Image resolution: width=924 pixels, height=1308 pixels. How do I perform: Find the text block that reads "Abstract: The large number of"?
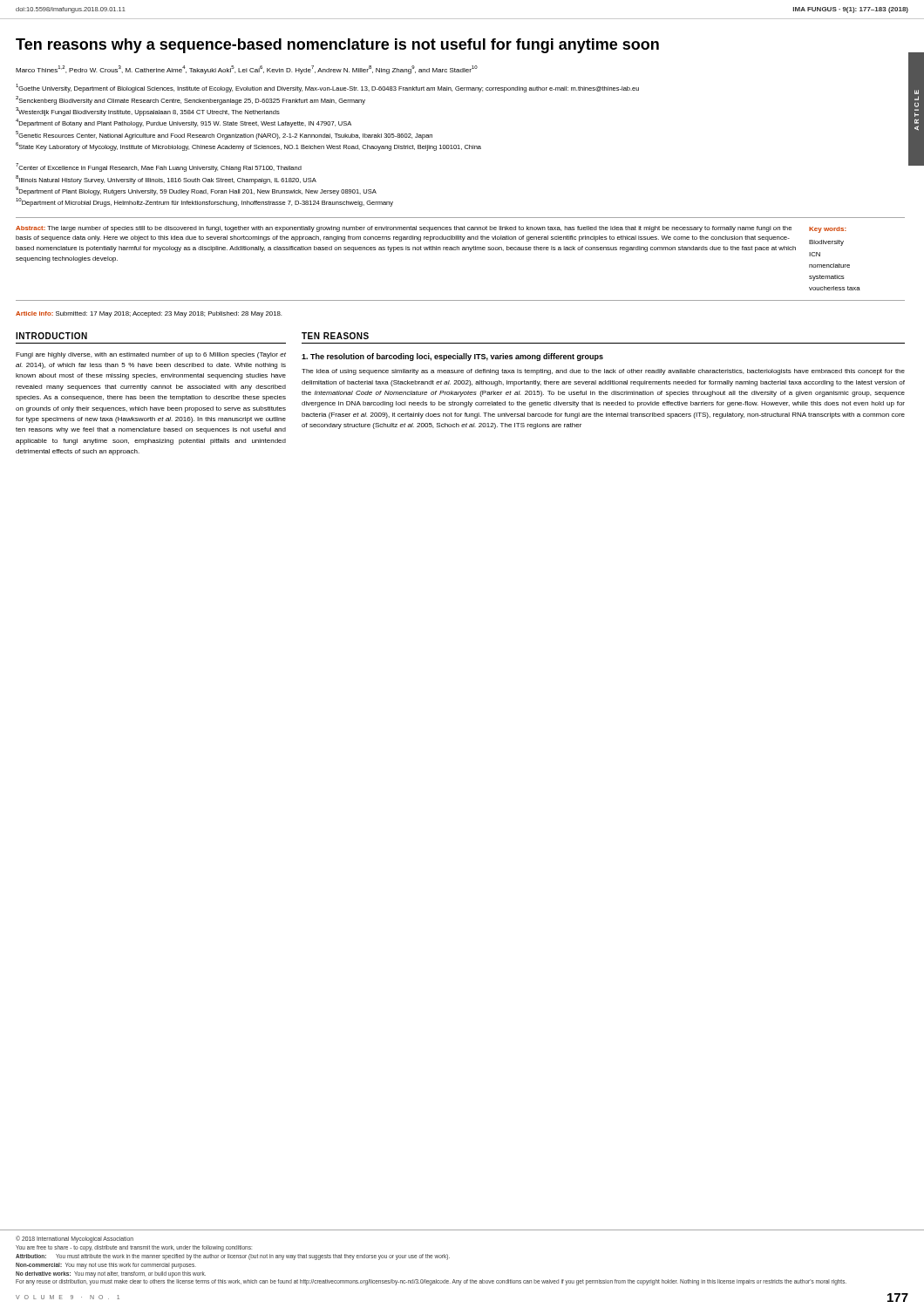tap(406, 243)
